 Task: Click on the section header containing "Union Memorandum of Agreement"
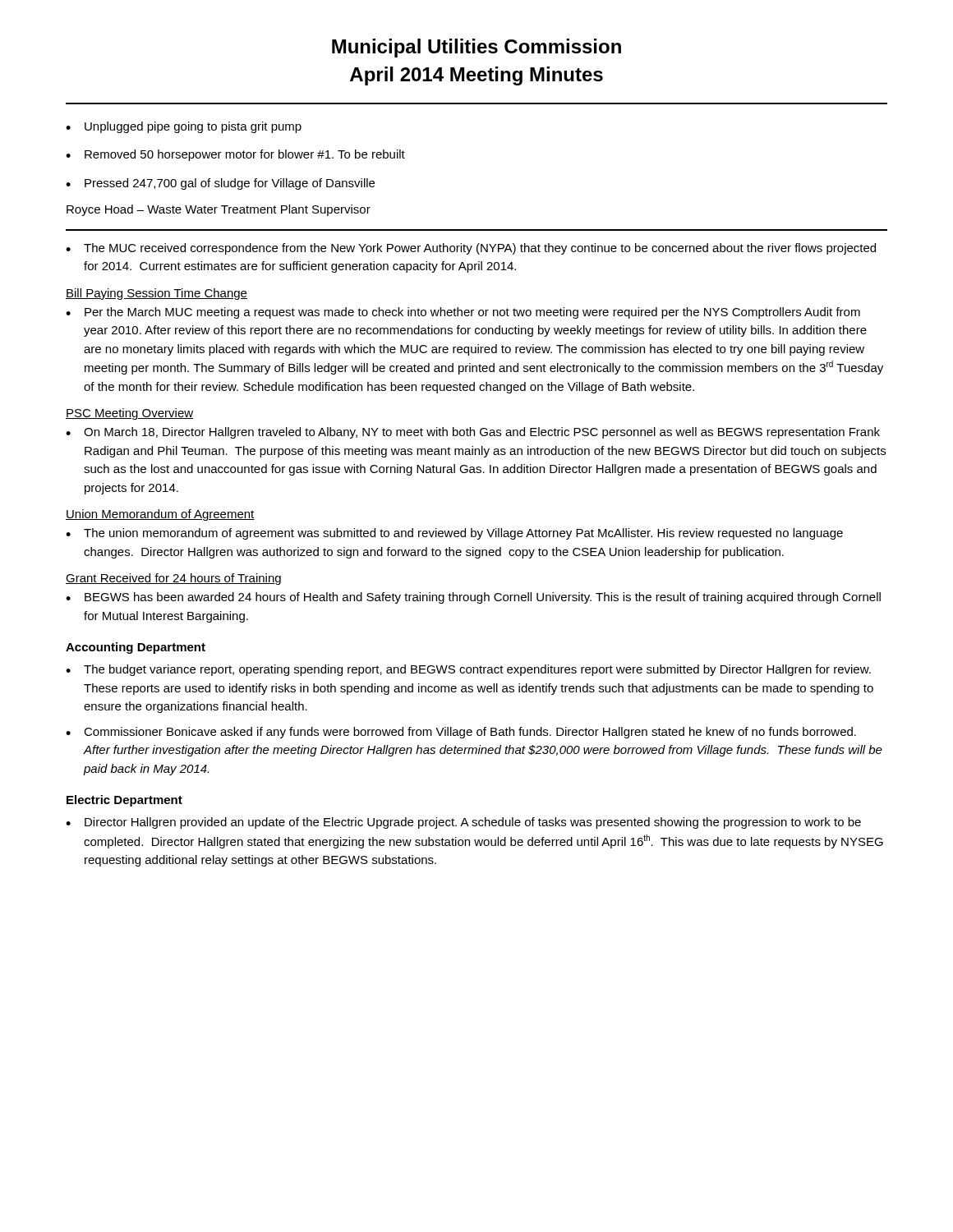(x=160, y=514)
